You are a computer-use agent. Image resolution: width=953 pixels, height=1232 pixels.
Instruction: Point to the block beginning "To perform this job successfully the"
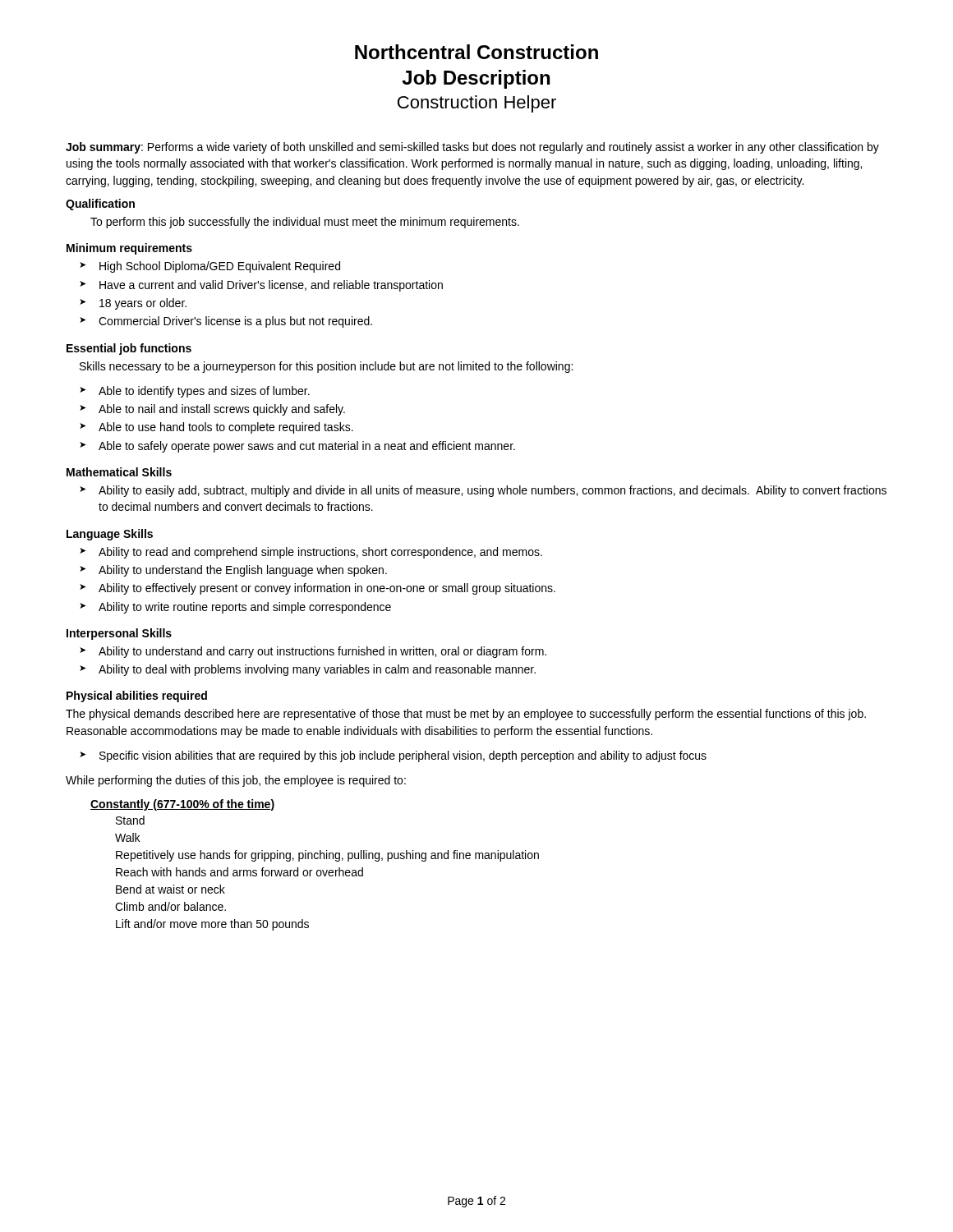click(x=305, y=222)
